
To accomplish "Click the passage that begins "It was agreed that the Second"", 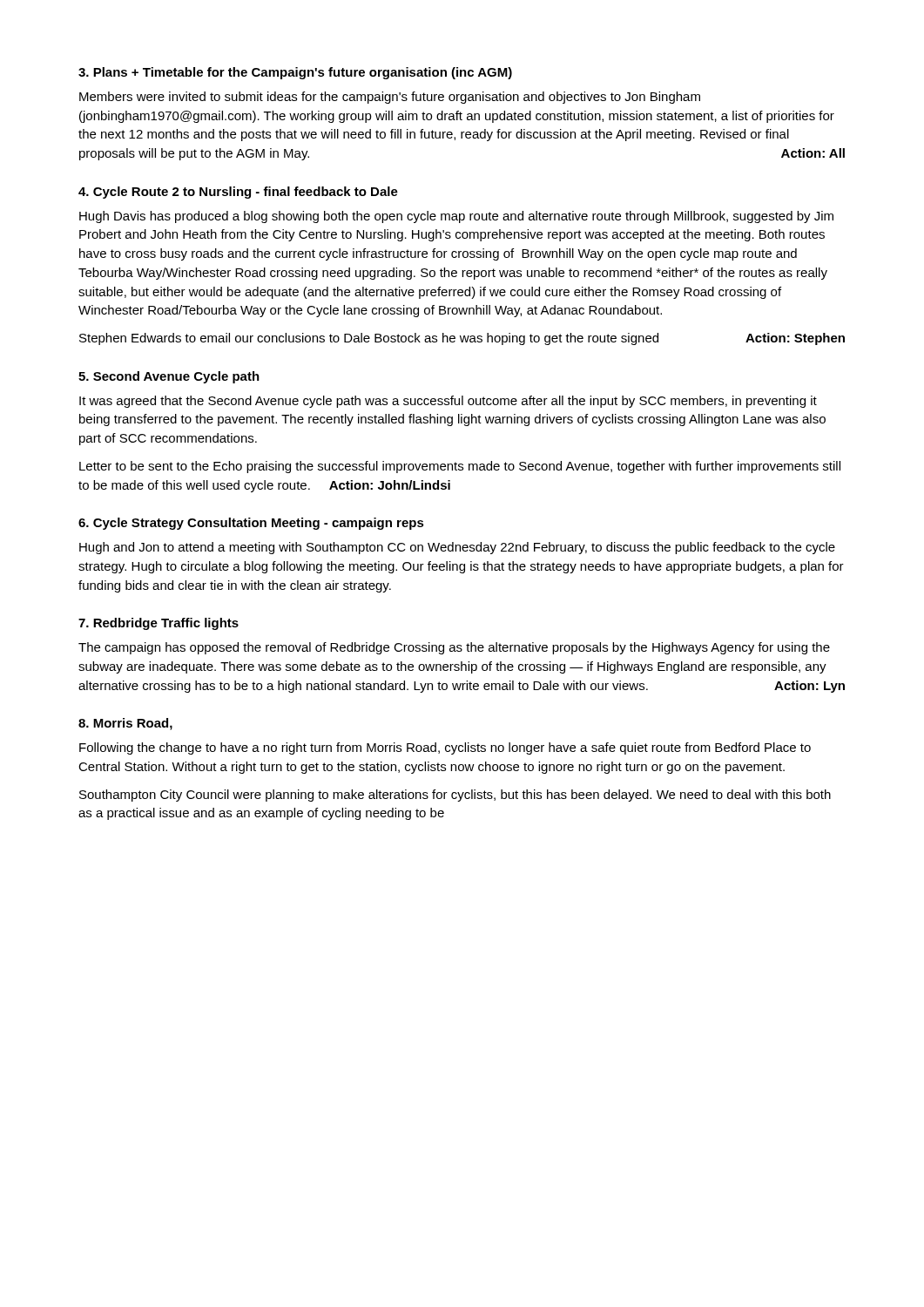I will pyautogui.click(x=452, y=419).
